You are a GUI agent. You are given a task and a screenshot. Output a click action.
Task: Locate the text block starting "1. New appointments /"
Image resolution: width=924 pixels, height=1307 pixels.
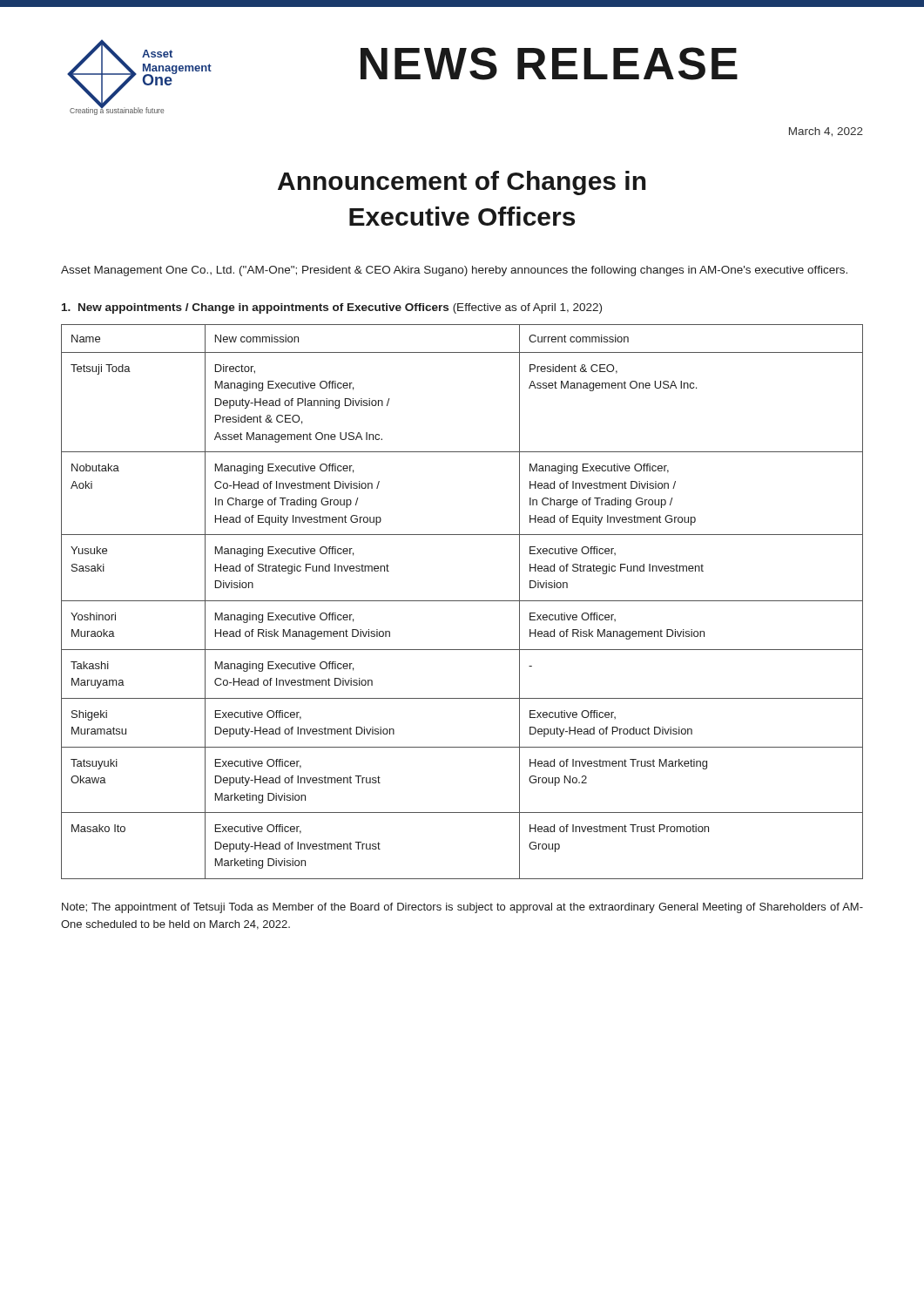click(332, 307)
